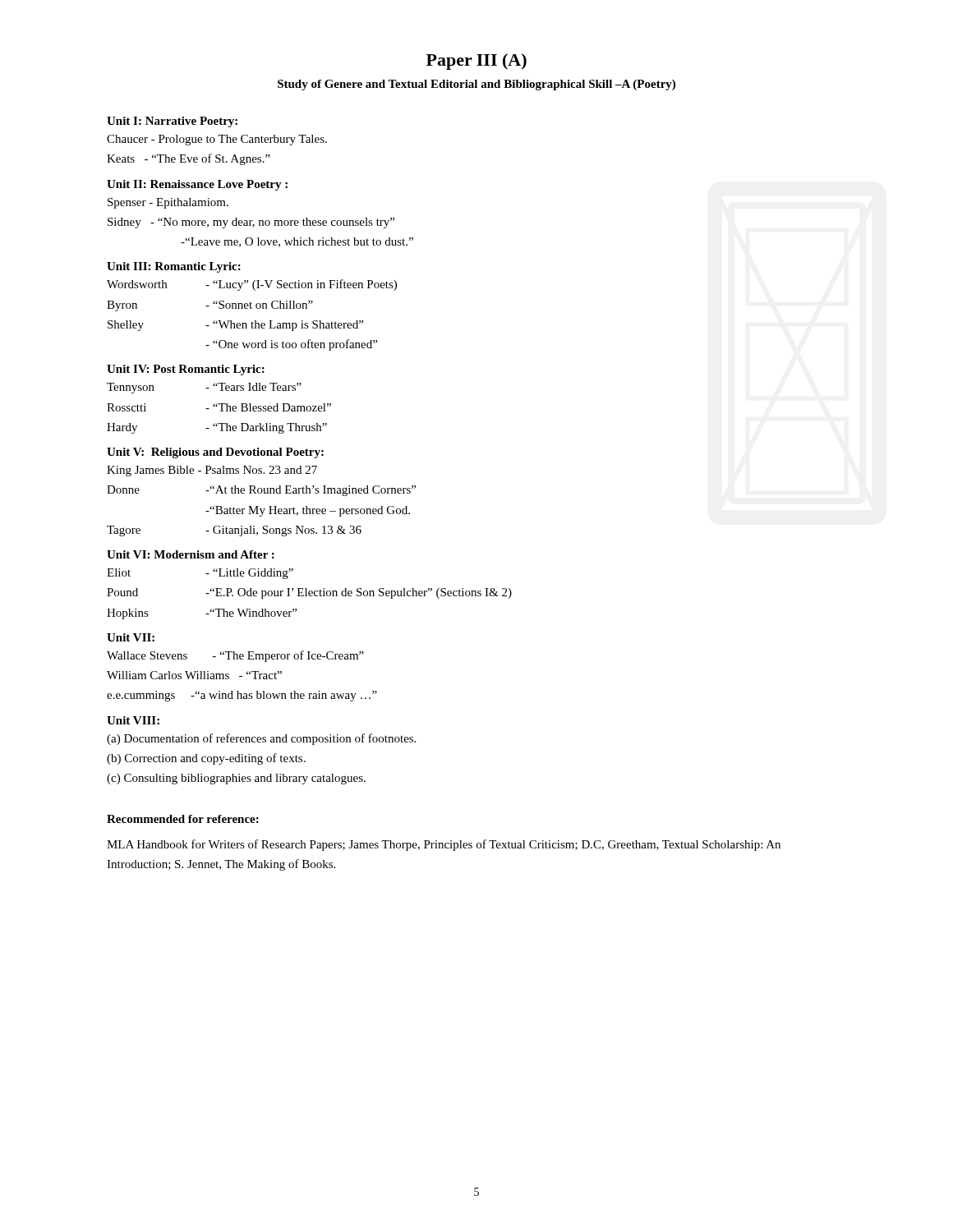The width and height of the screenshot is (953, 1232).
Task: Find the title that reads "Paper III (A)"
Action: 476,60
